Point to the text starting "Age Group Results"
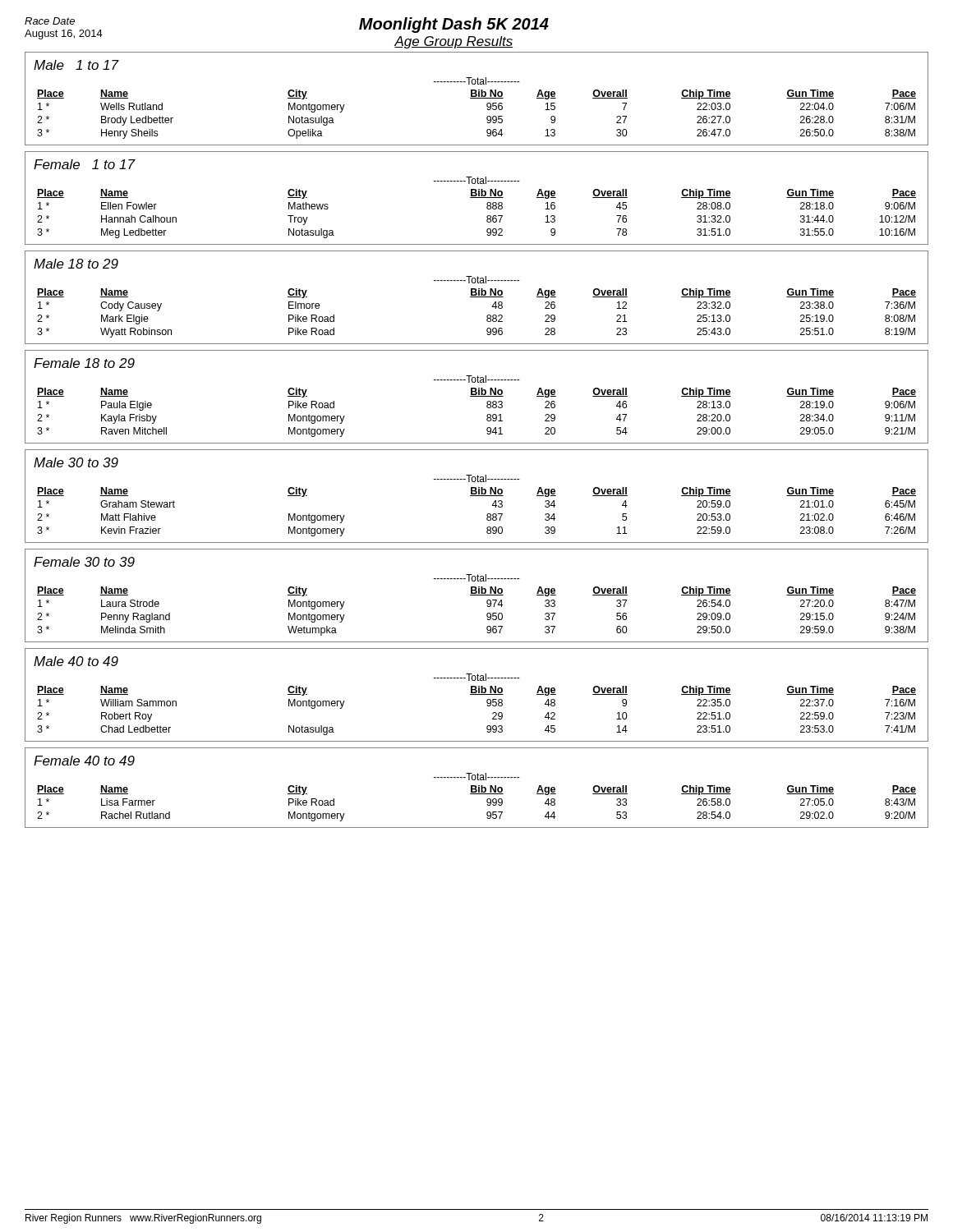 [x=454, y=41]
